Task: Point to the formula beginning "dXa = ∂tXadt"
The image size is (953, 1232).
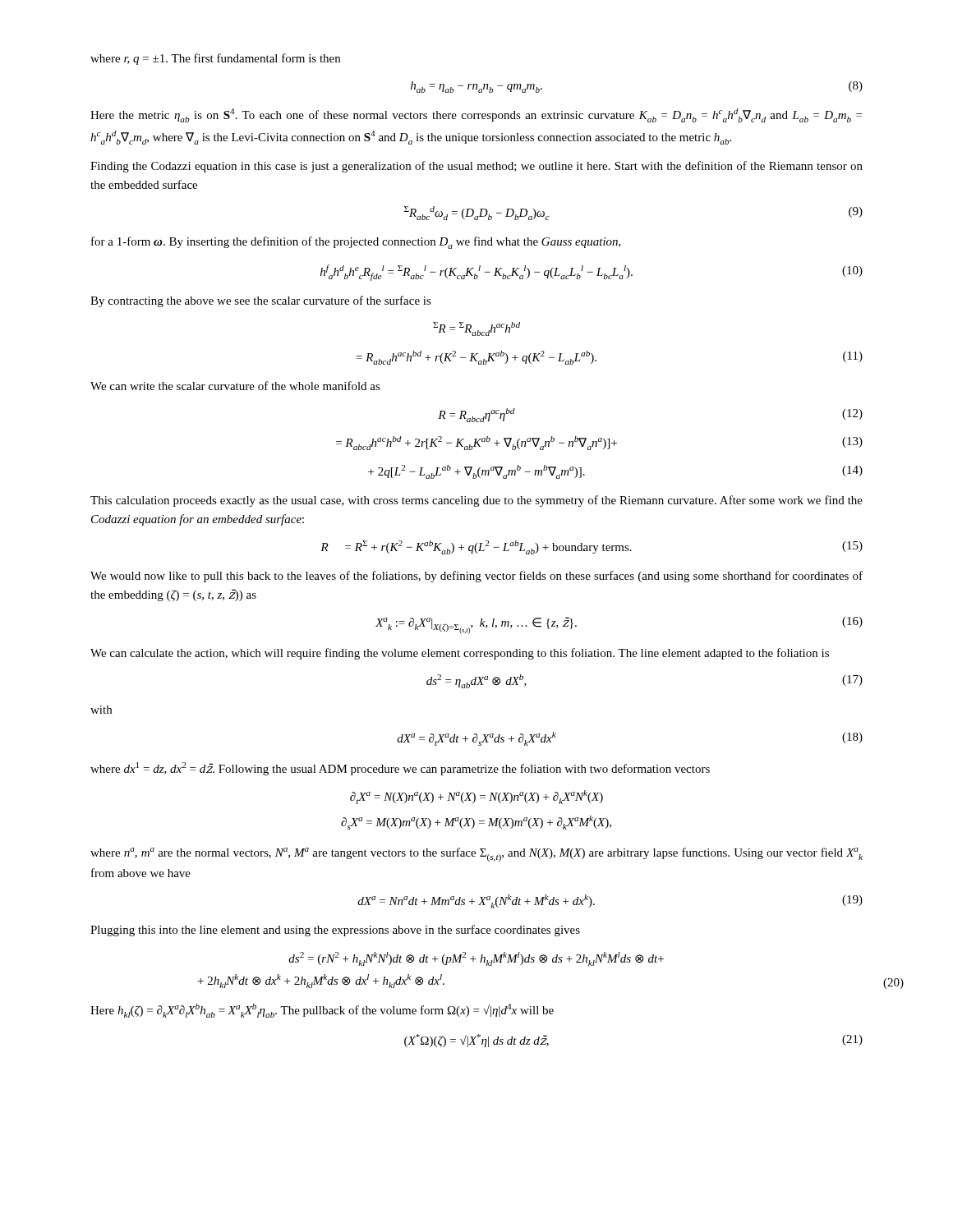Action: (x=476, y=739)
